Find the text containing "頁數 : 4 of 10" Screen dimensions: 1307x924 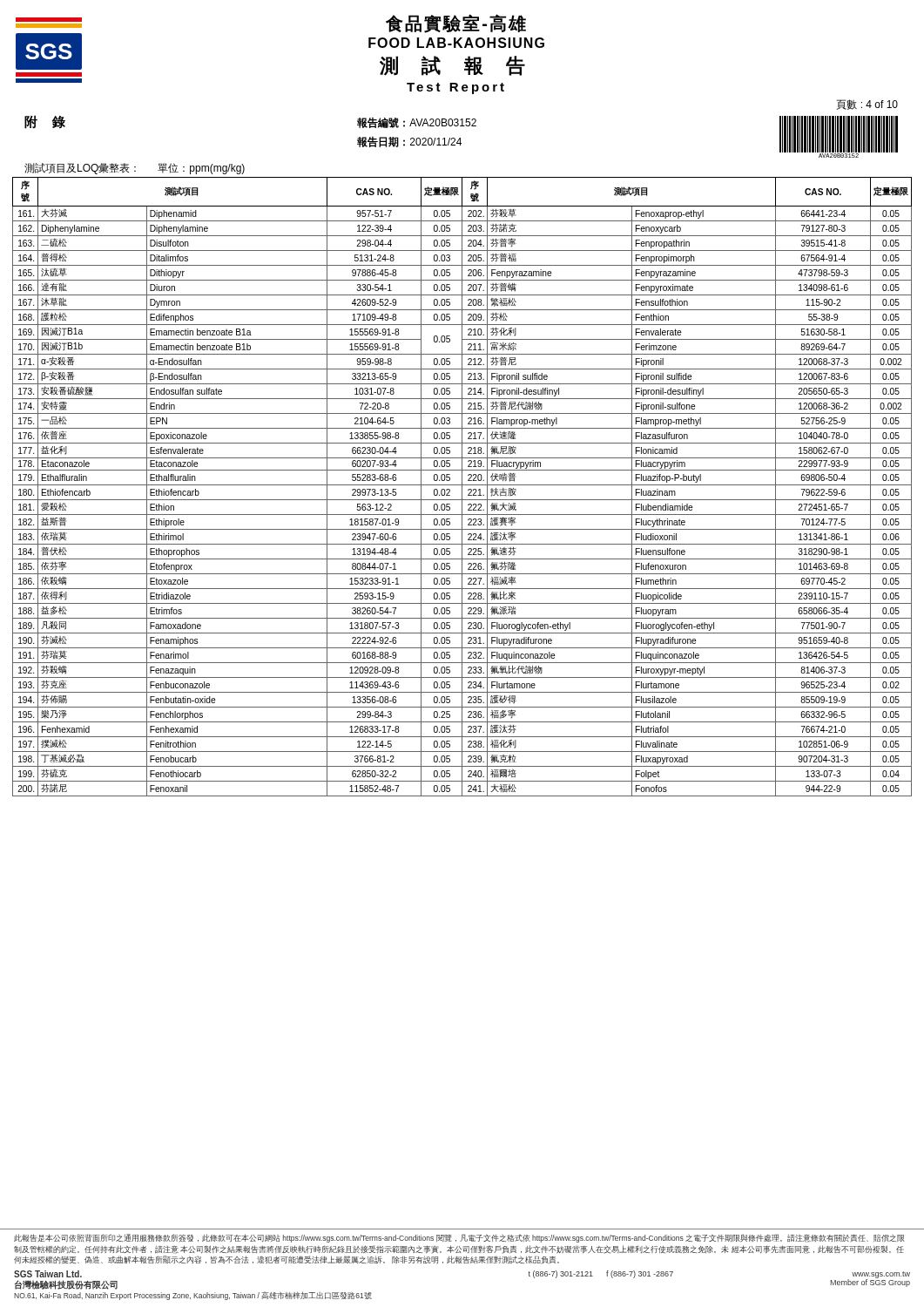pos(867,105)
